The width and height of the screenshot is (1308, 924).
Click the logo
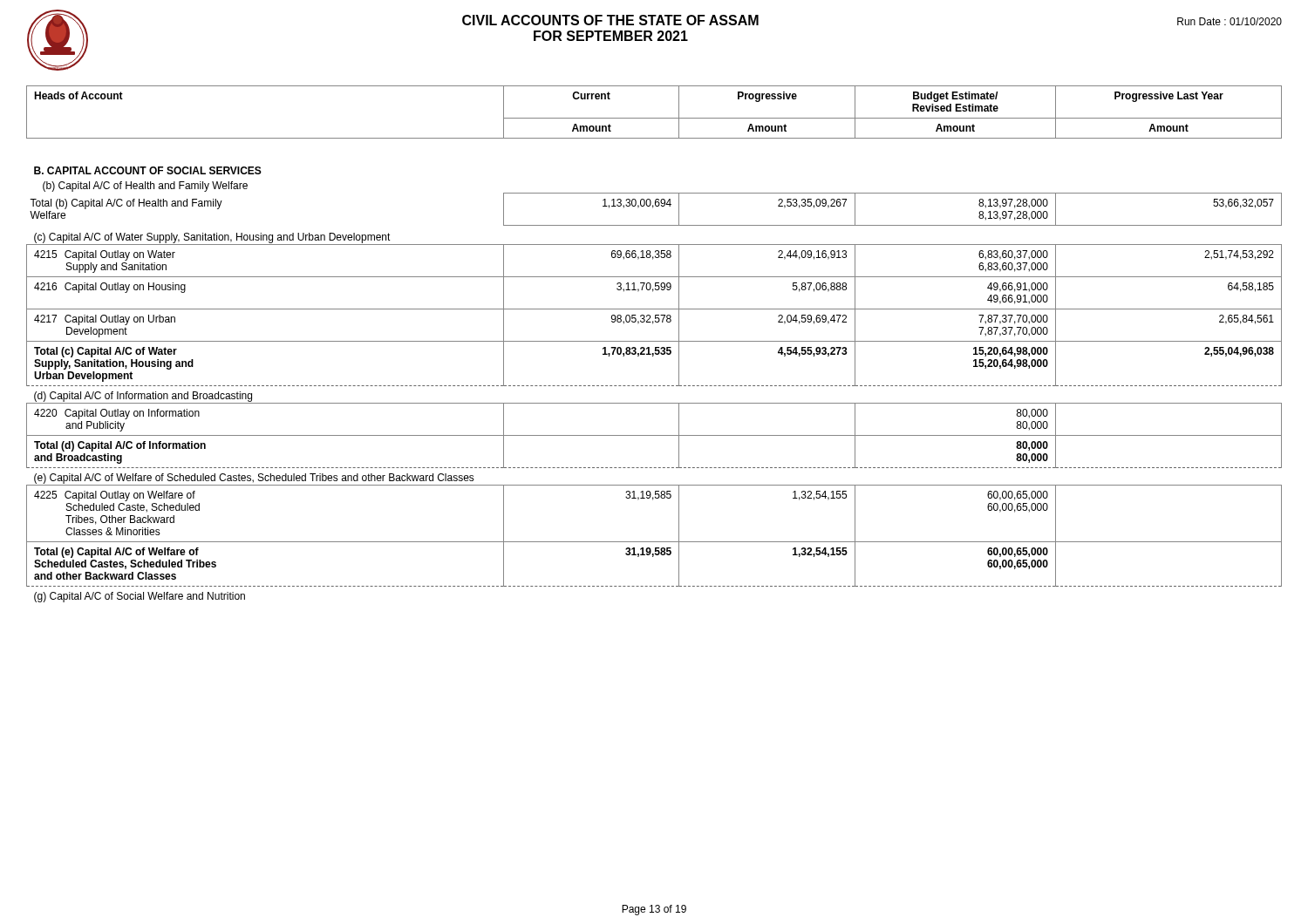click(61, 45)
